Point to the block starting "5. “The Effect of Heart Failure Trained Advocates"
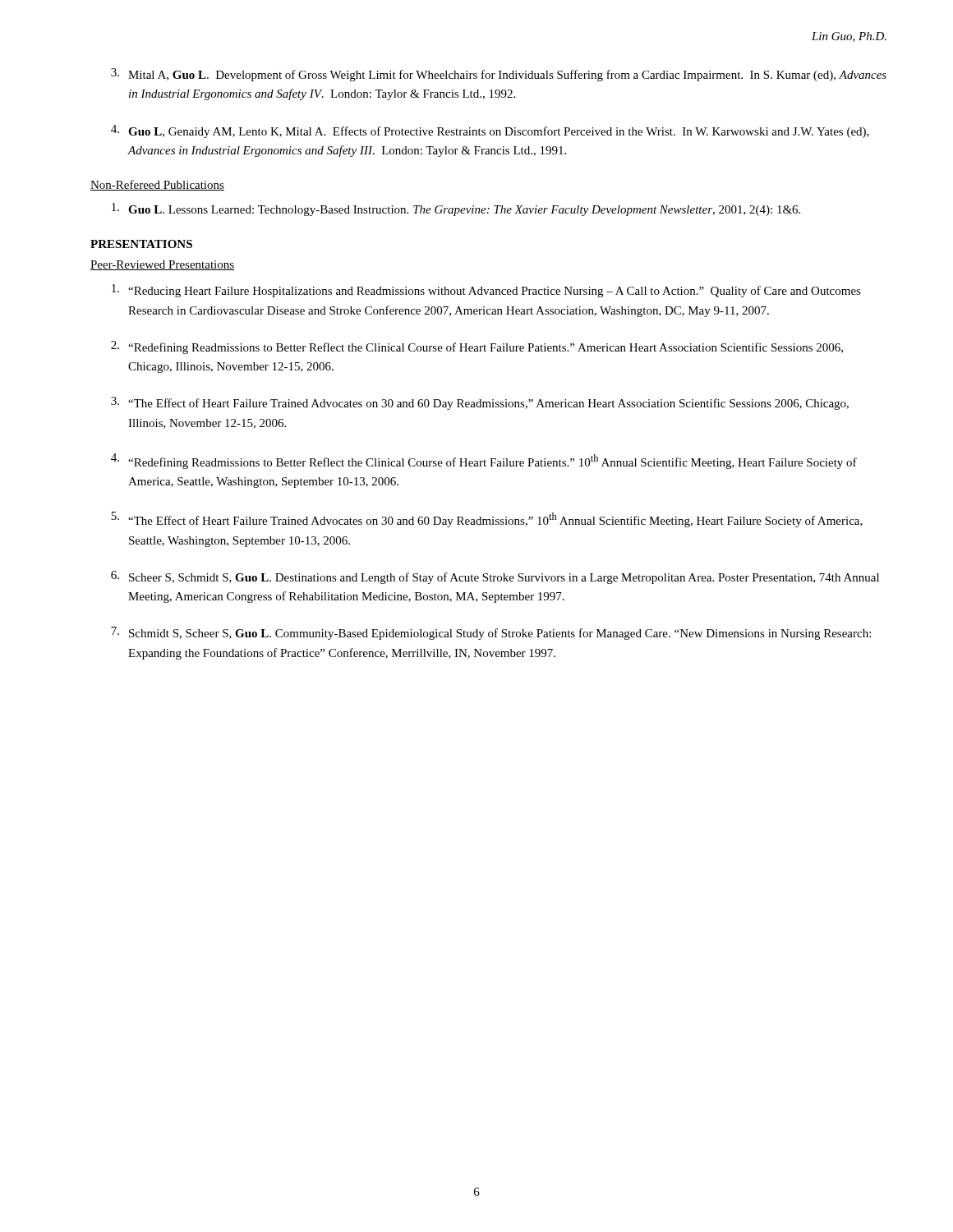The image size is (953, 1232). (x=489, y=530)
